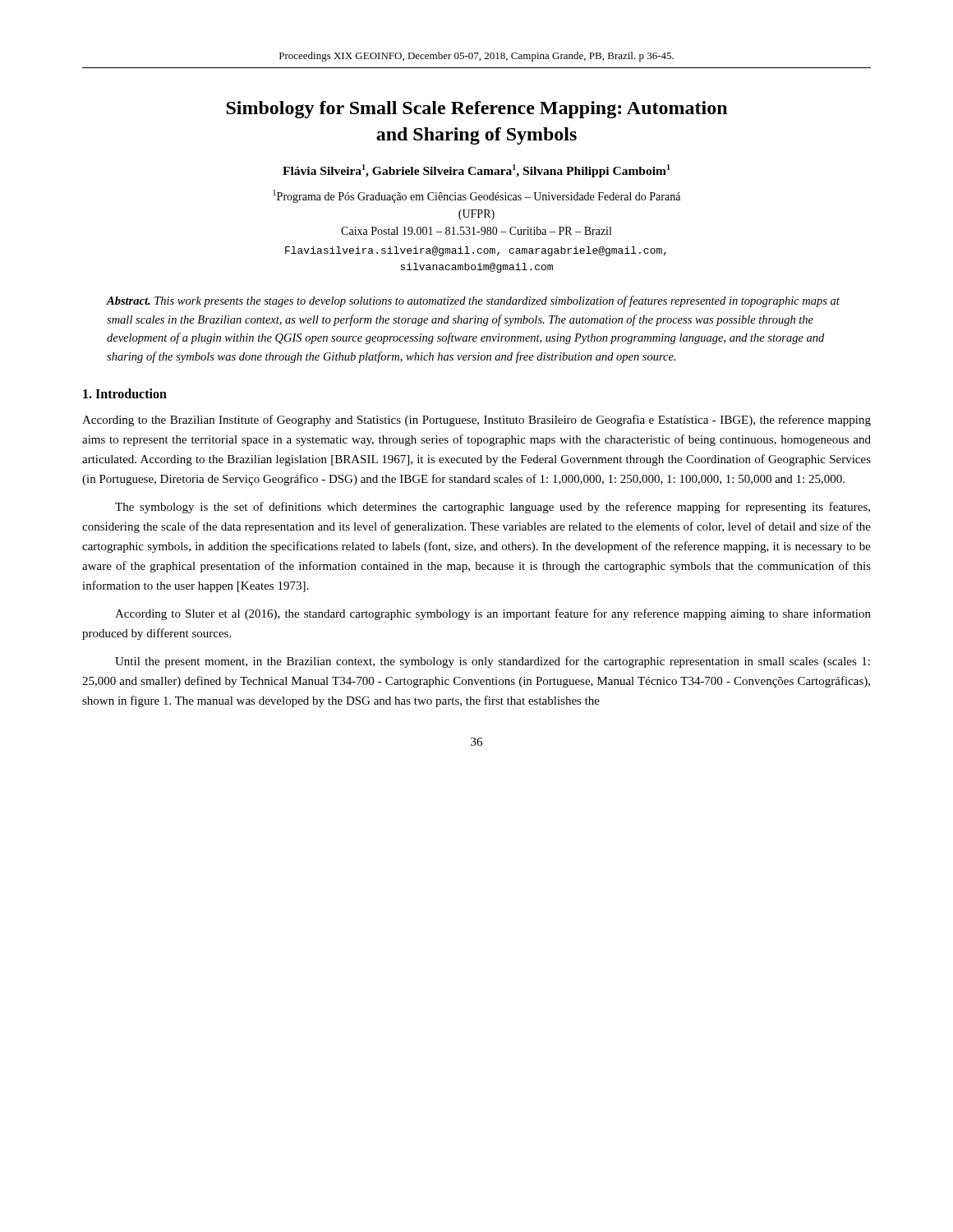
Task: Find the text block with the text "Until the present moment, in the"
Action: pos(476,681)
